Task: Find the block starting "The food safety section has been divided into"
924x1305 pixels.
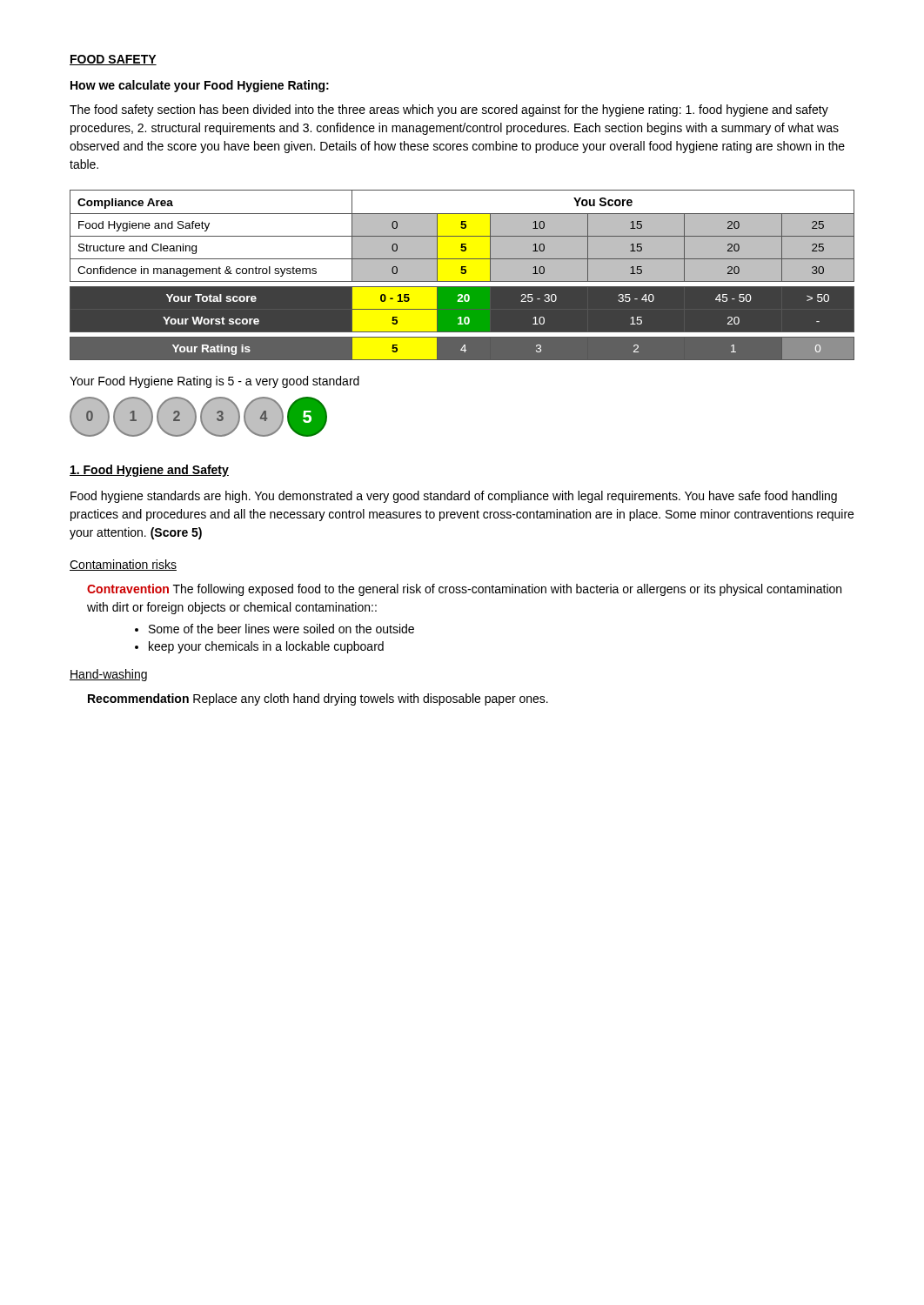Action: tap(457, 137)
